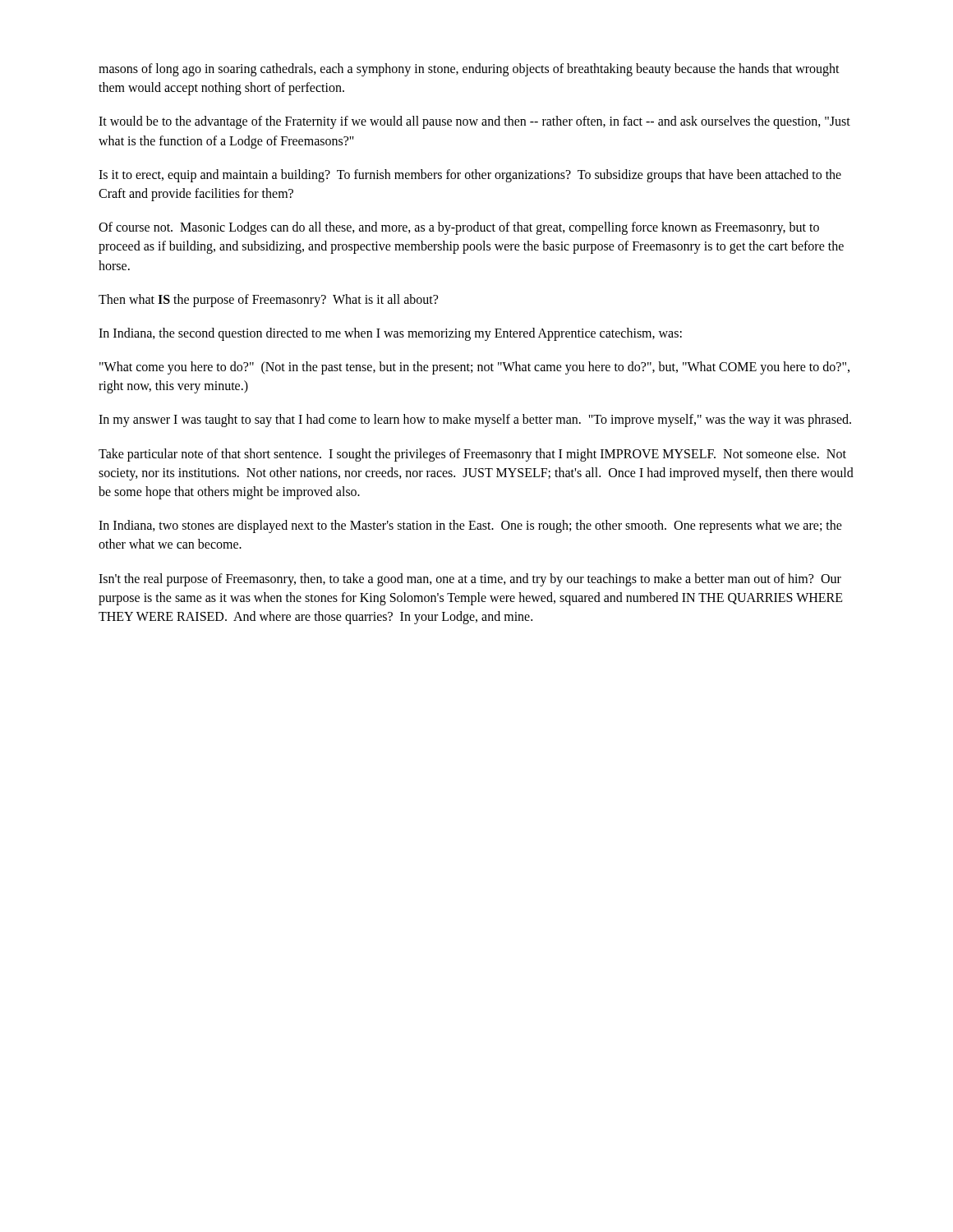Find the block on this page that starts "masons of long"
The height and width of the screenshot is (1232, 953).
point(469,78)
